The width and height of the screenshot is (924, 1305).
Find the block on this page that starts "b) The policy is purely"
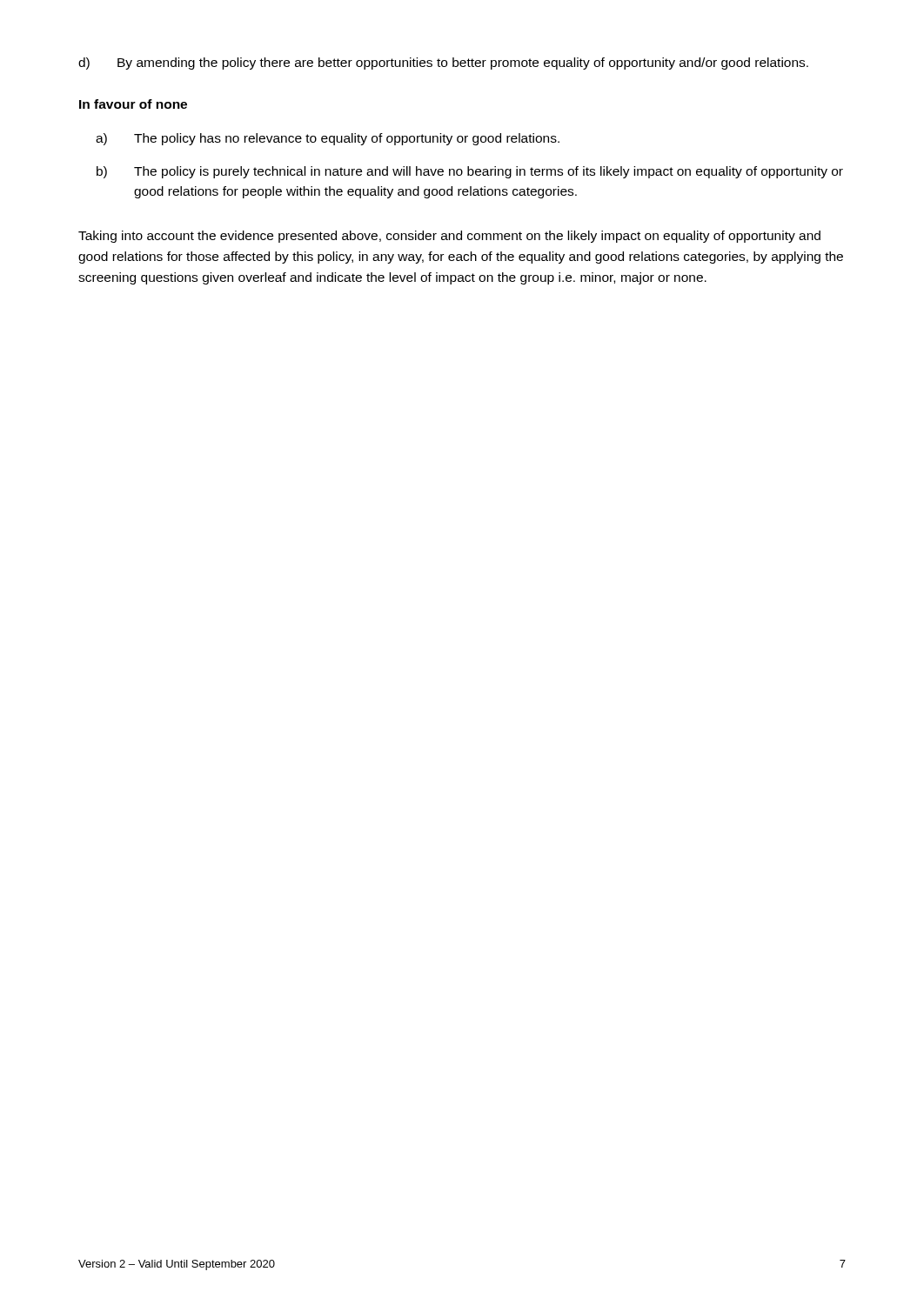click(471, 181)
